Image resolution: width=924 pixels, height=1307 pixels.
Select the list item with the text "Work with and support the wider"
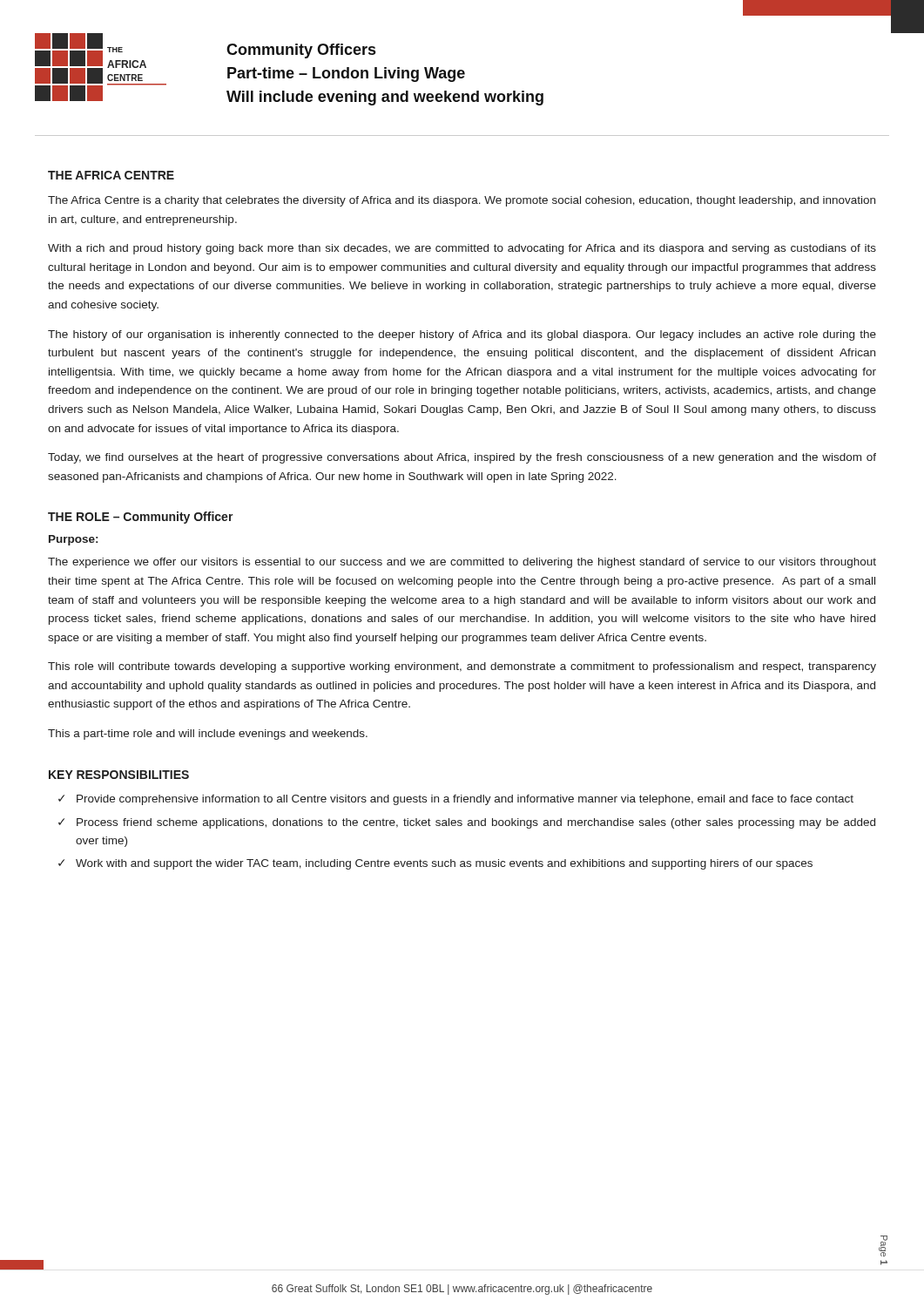click(x=444, y=863)
